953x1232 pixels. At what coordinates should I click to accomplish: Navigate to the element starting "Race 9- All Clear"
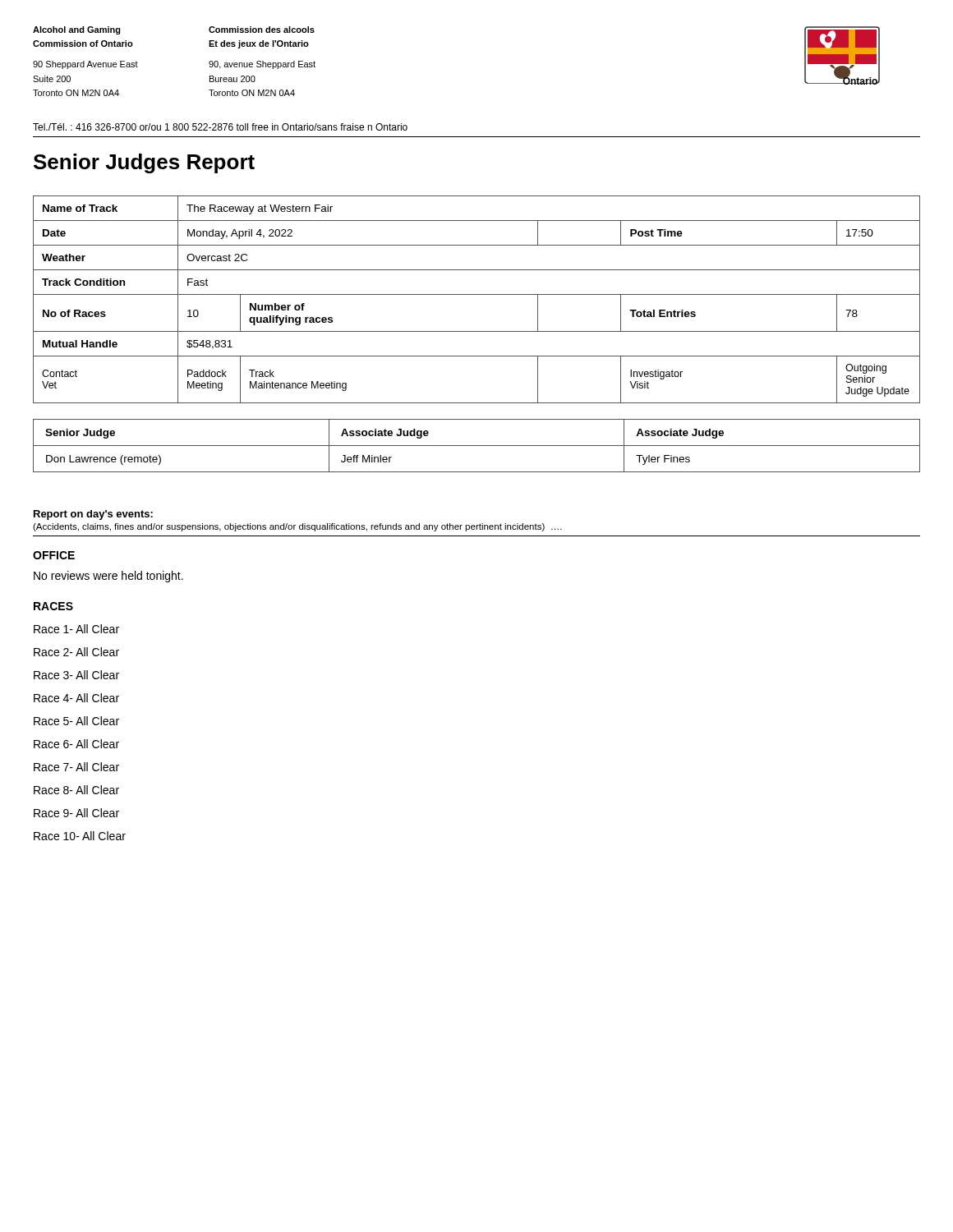click(76, 813)
